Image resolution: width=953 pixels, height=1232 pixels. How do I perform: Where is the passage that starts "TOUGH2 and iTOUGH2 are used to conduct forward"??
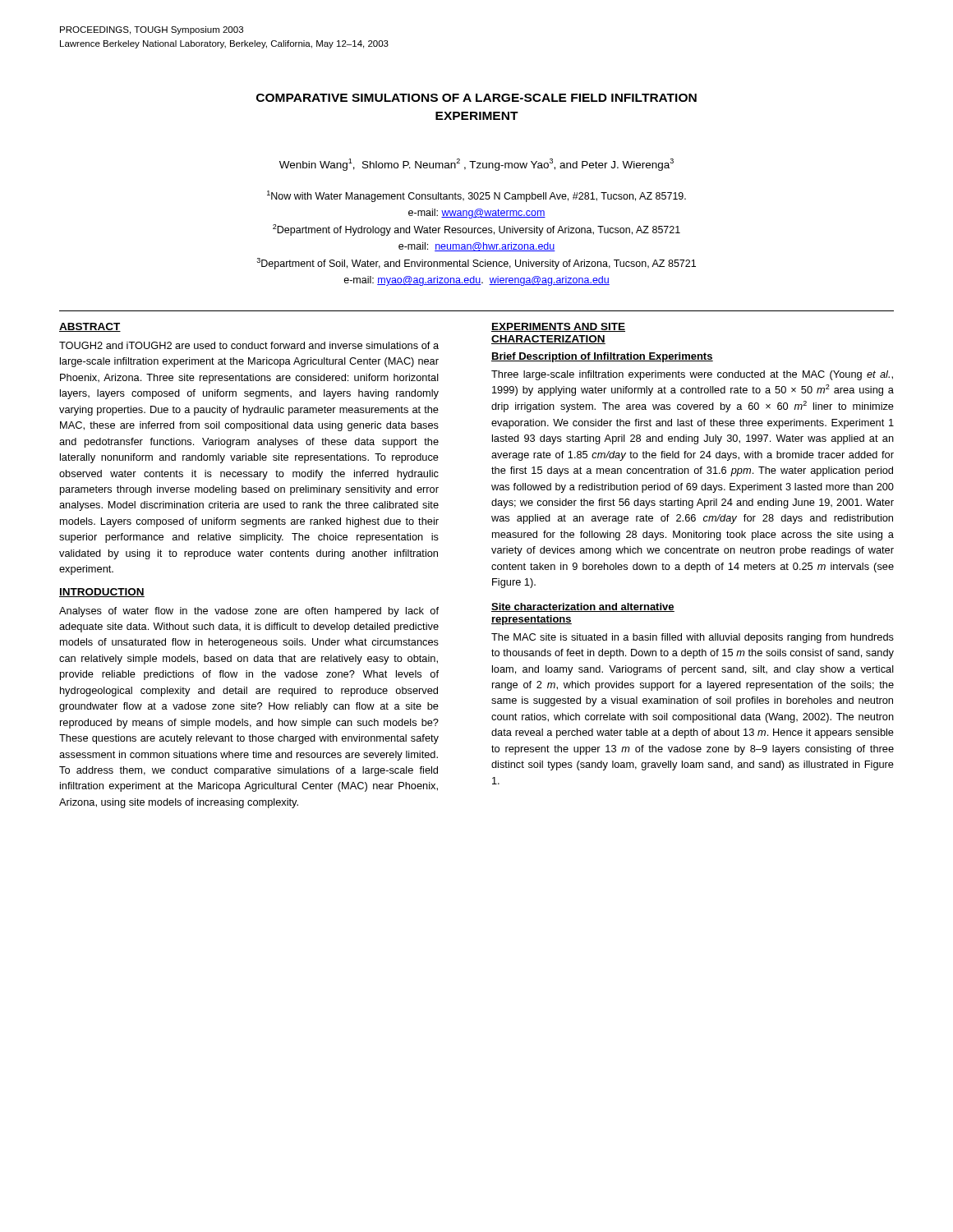coord(249,457)
